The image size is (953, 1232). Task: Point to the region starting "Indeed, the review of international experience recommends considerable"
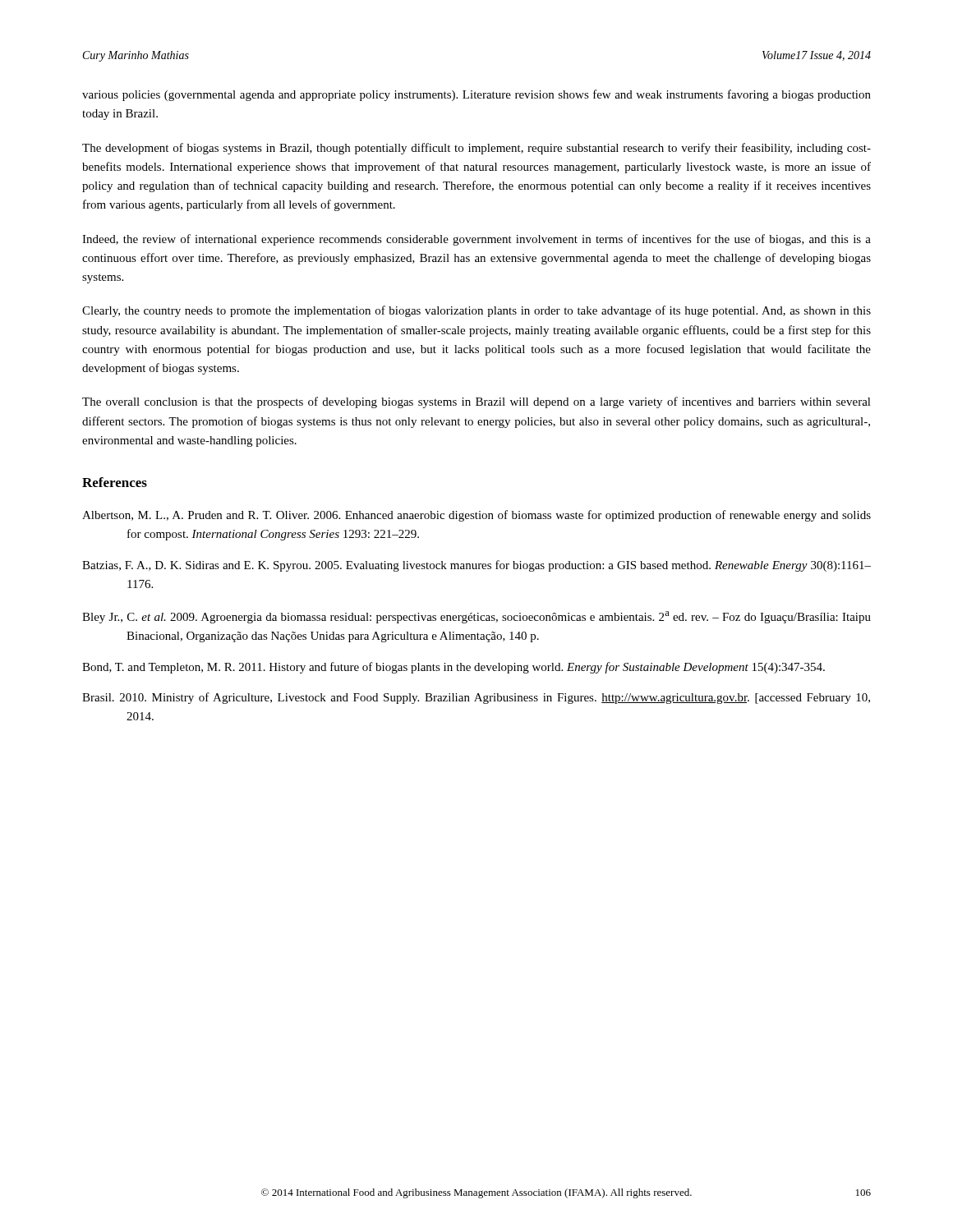[x=476, y=258]
